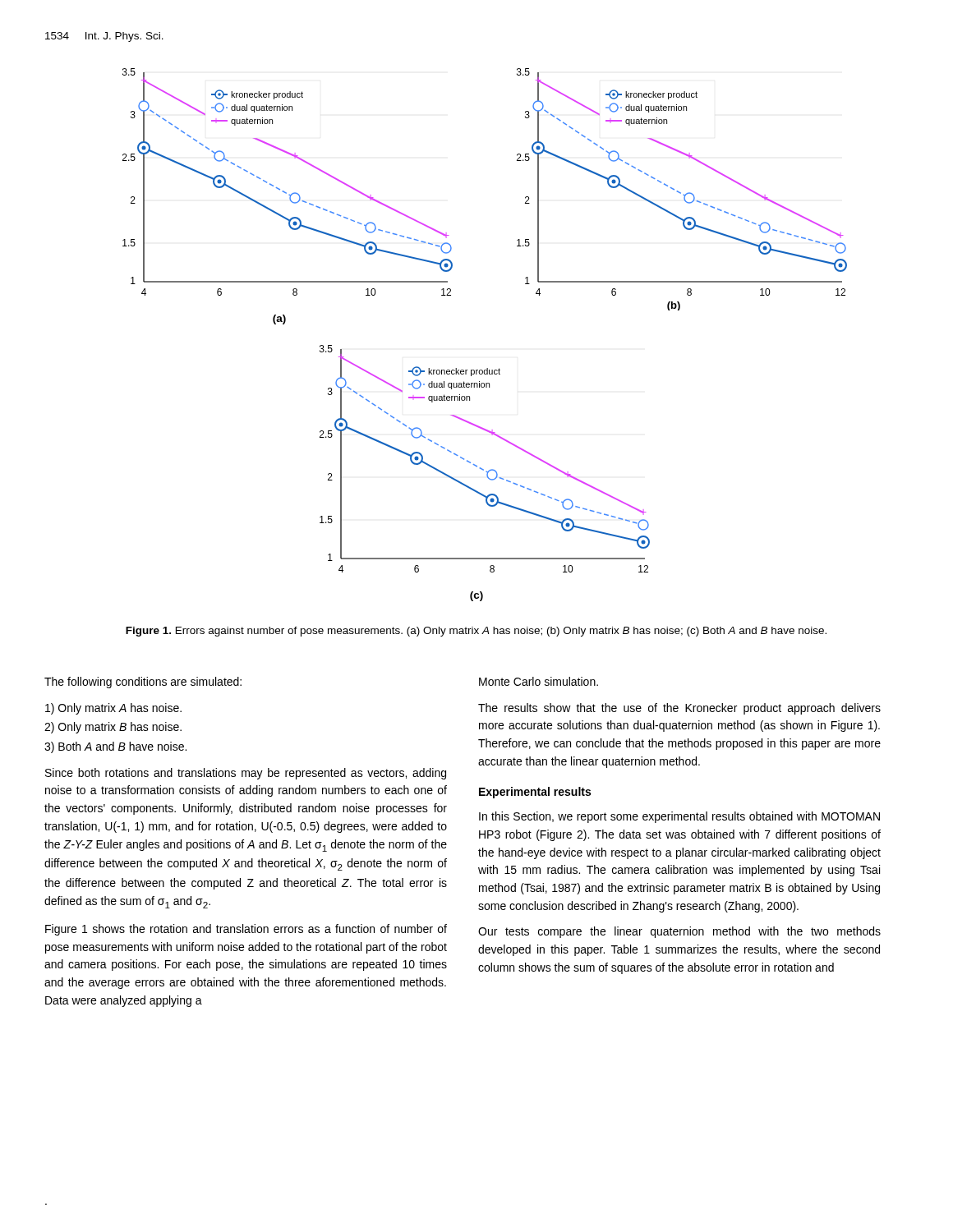This screenshot has width=953, height=1232.
Task: Navigate to the text starting "Since both rotations and translations may be represented"
Action: [x=246, y=838]
